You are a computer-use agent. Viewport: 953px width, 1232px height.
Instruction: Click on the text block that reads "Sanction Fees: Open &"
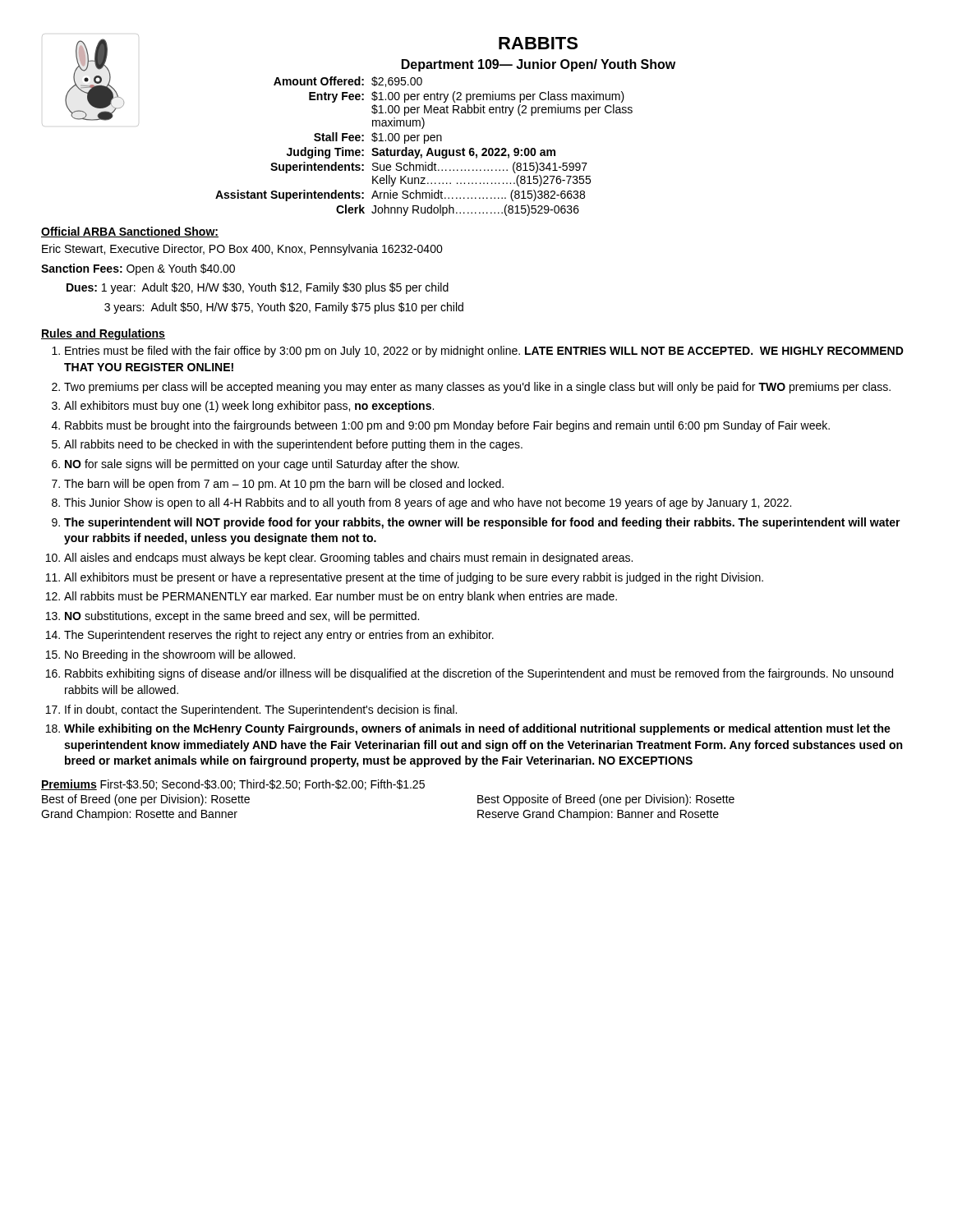click(138, 268)
